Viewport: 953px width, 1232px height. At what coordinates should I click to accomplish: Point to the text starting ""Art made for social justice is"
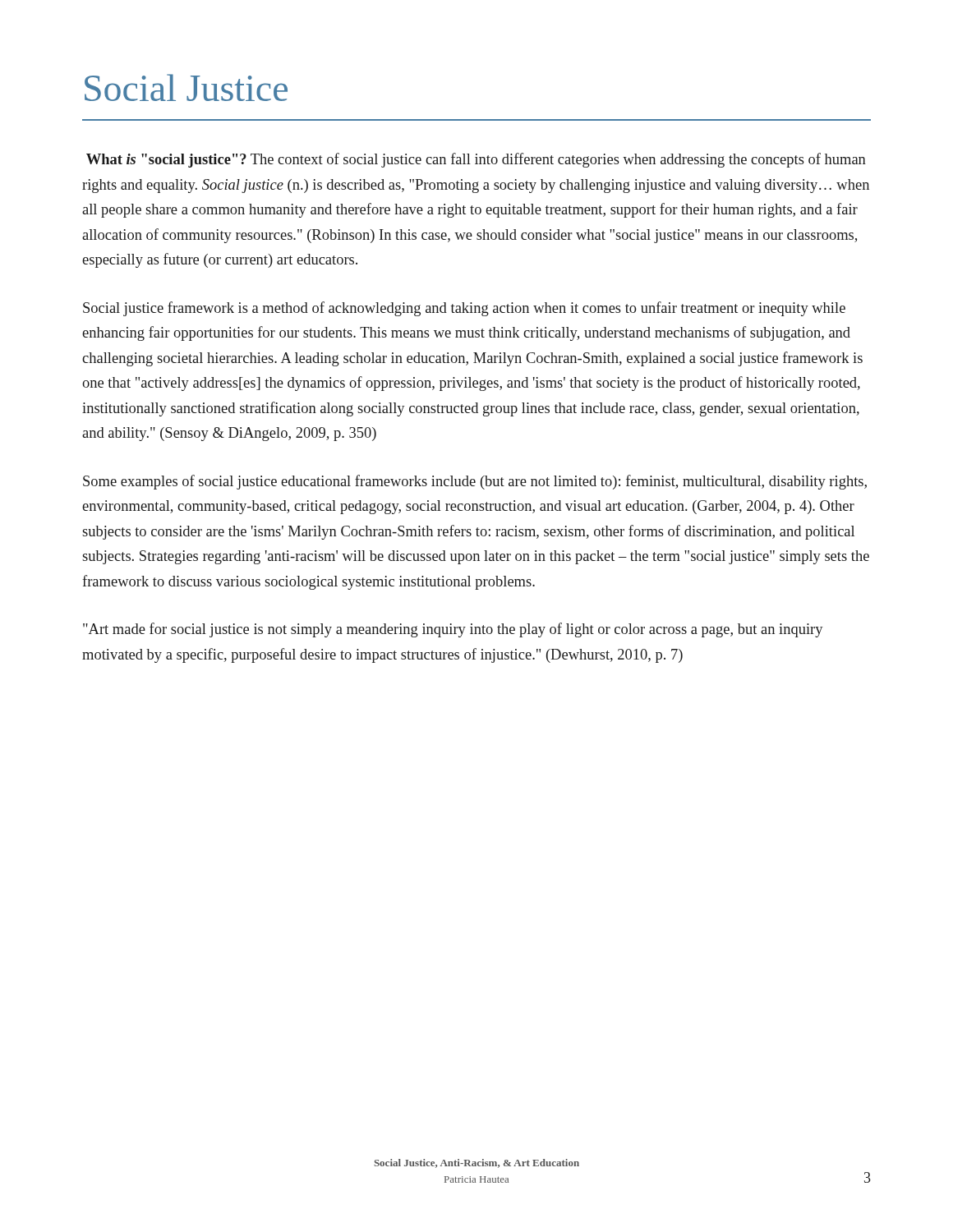tap(452, 642)
